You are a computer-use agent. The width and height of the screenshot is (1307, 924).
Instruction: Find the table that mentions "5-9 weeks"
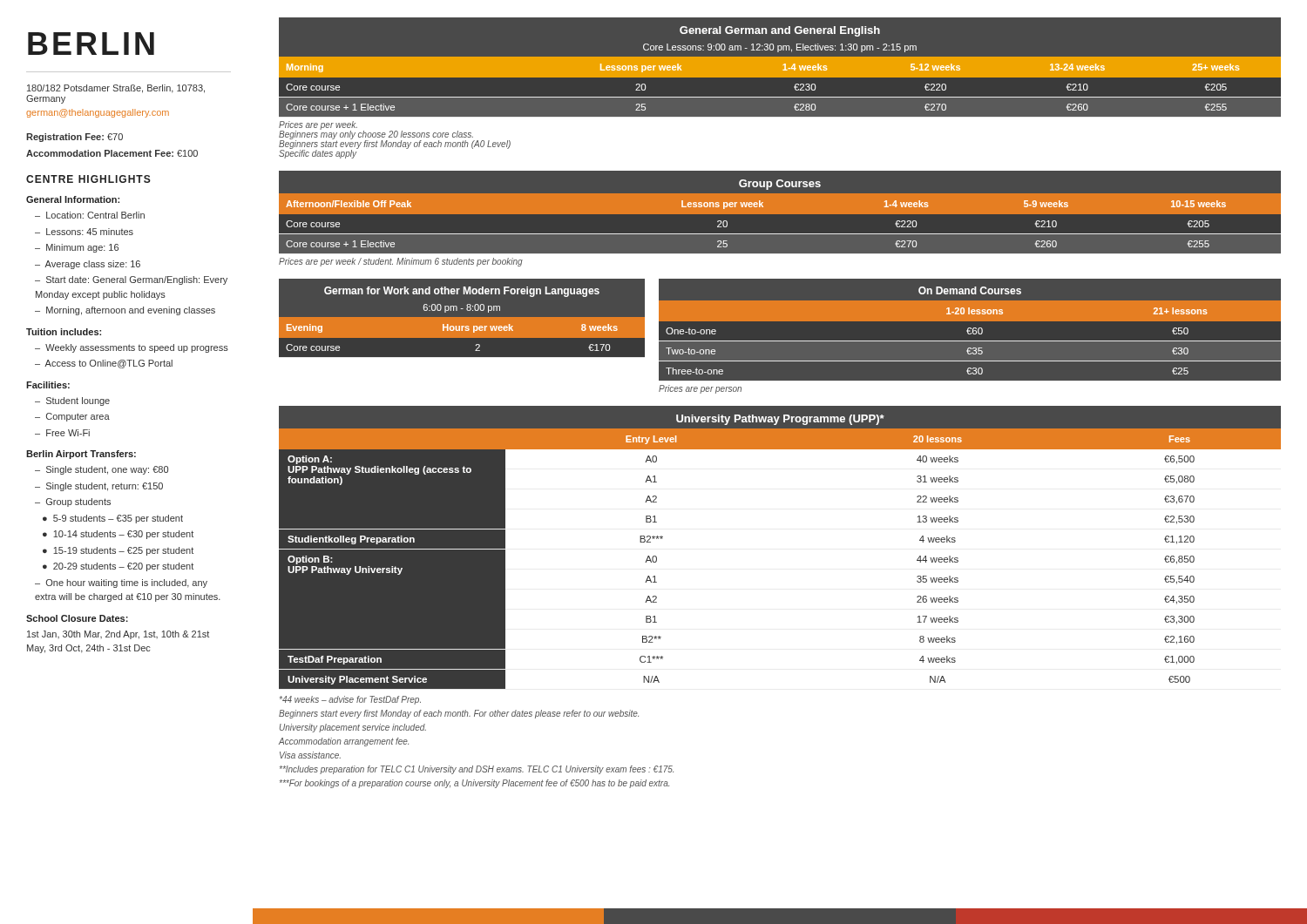click(x=780, y=219)
